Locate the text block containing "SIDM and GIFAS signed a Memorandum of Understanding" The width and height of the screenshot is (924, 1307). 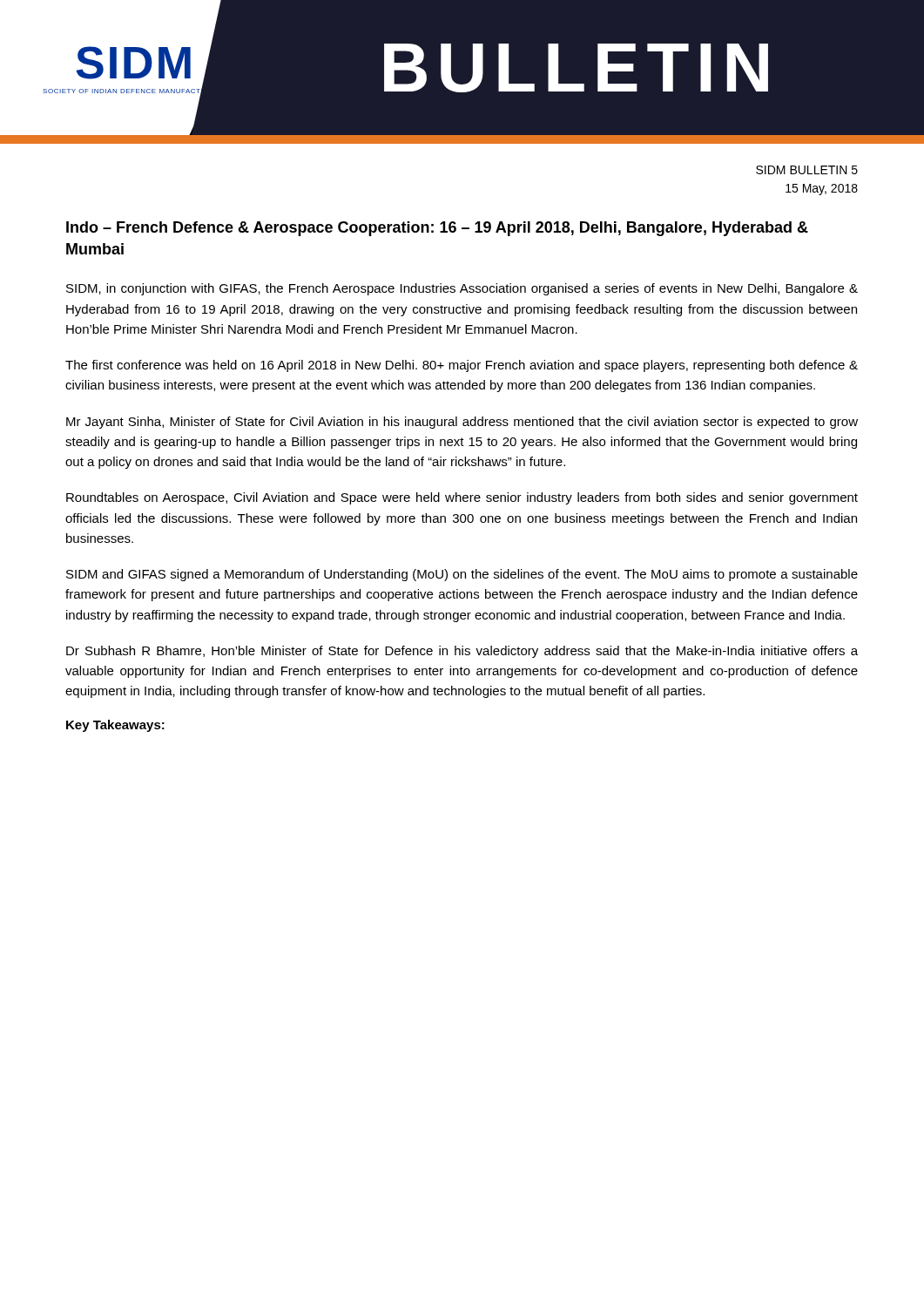pos(462,594)
